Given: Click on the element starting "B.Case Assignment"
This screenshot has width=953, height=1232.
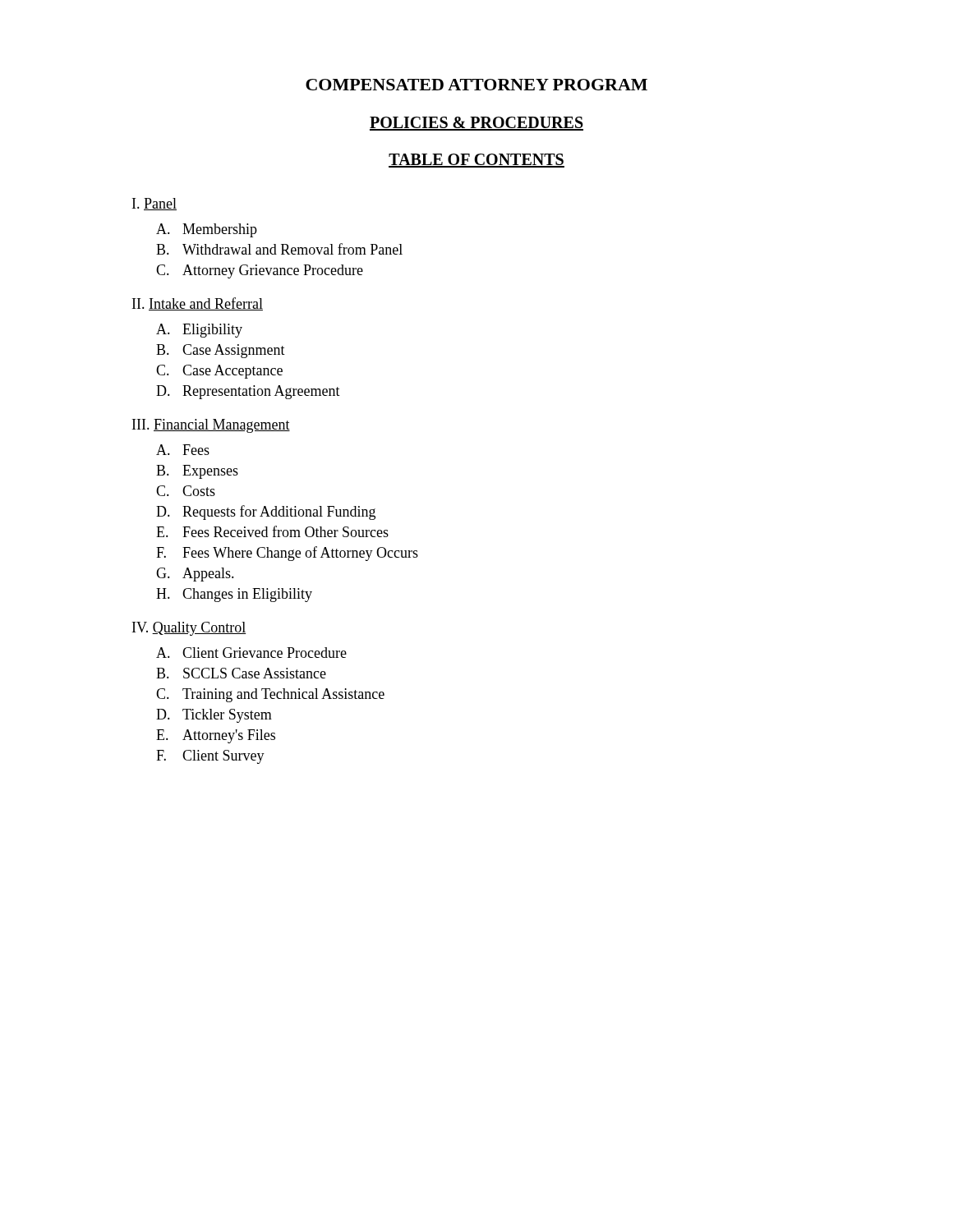Looking at the screenshot, I should pos(220,350).
